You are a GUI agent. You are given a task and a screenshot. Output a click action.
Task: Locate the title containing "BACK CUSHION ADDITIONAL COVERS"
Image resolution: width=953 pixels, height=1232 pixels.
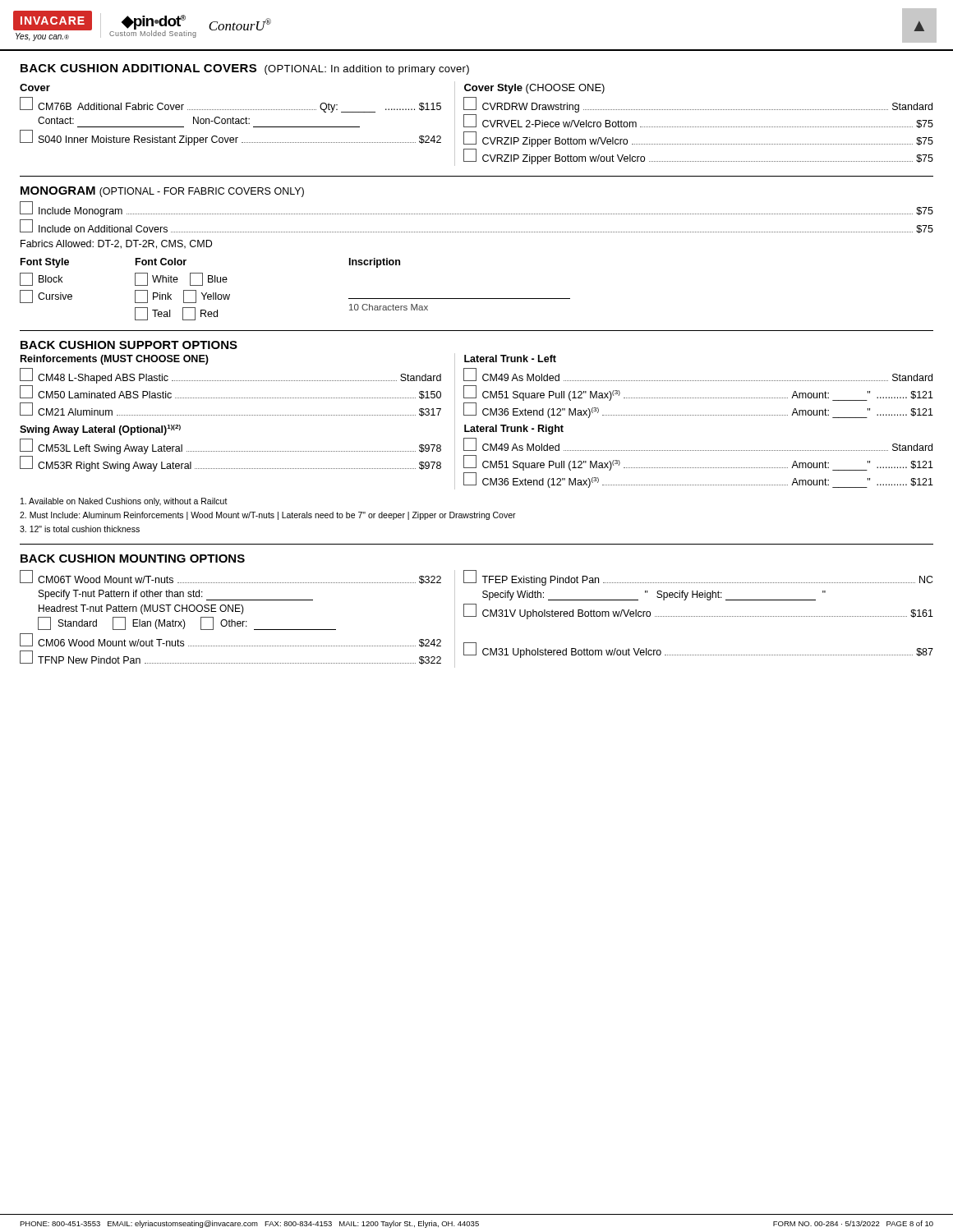click(245, 68)
